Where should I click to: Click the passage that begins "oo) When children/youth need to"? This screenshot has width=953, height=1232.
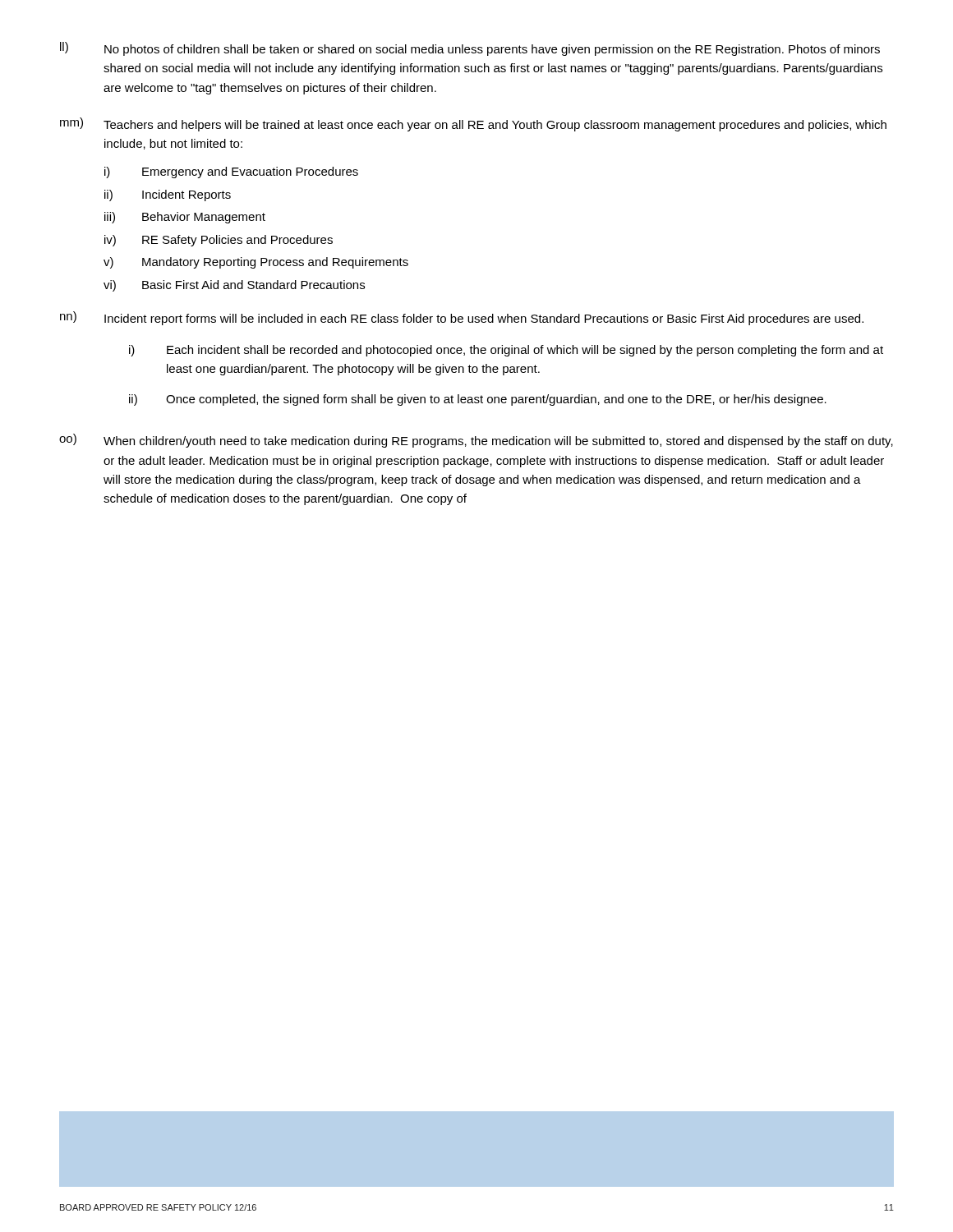[476, 470]
